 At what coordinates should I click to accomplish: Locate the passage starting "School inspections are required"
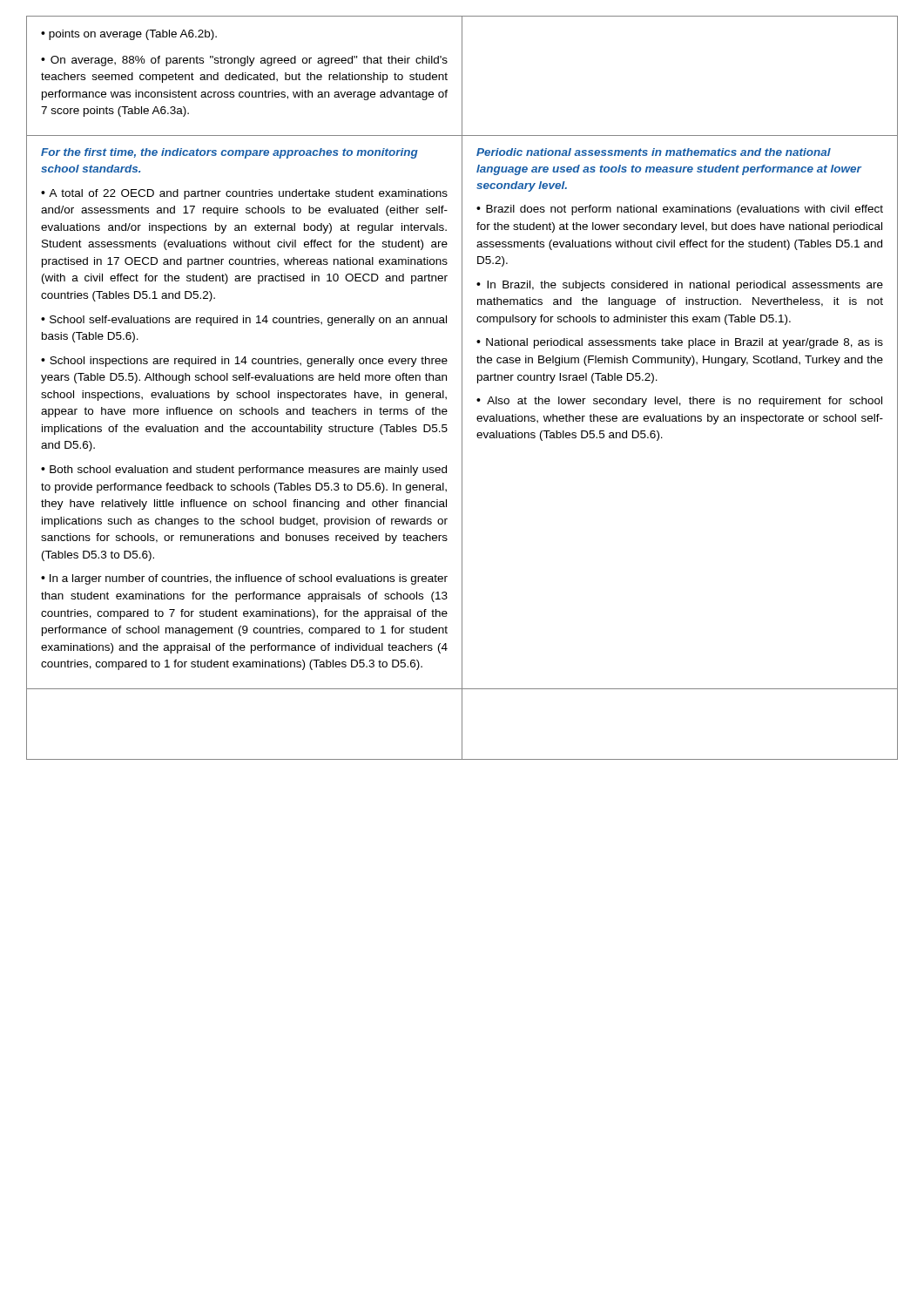click(x=244, y=403)
